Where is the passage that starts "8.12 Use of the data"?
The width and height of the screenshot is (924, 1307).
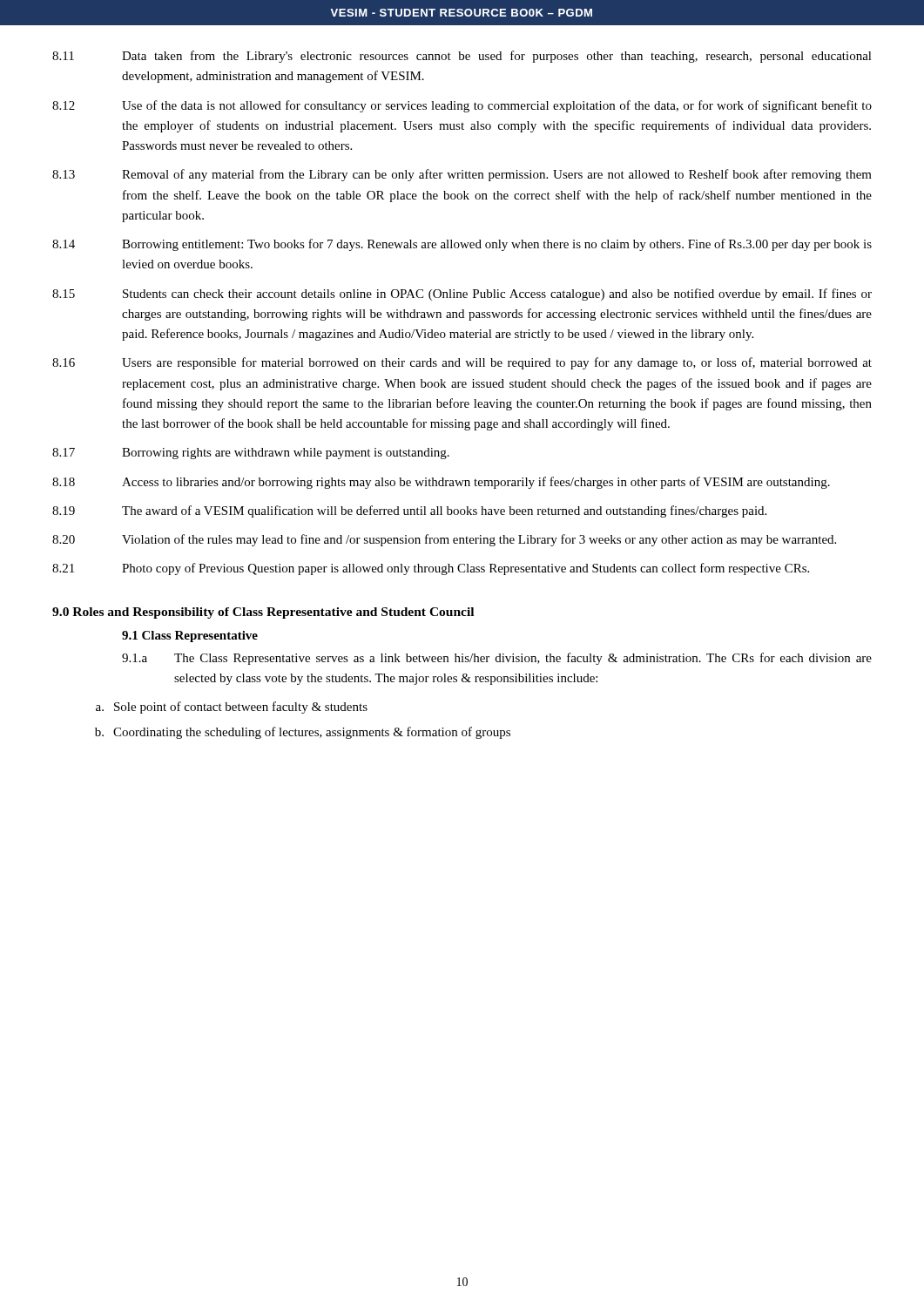pos(462,126)
